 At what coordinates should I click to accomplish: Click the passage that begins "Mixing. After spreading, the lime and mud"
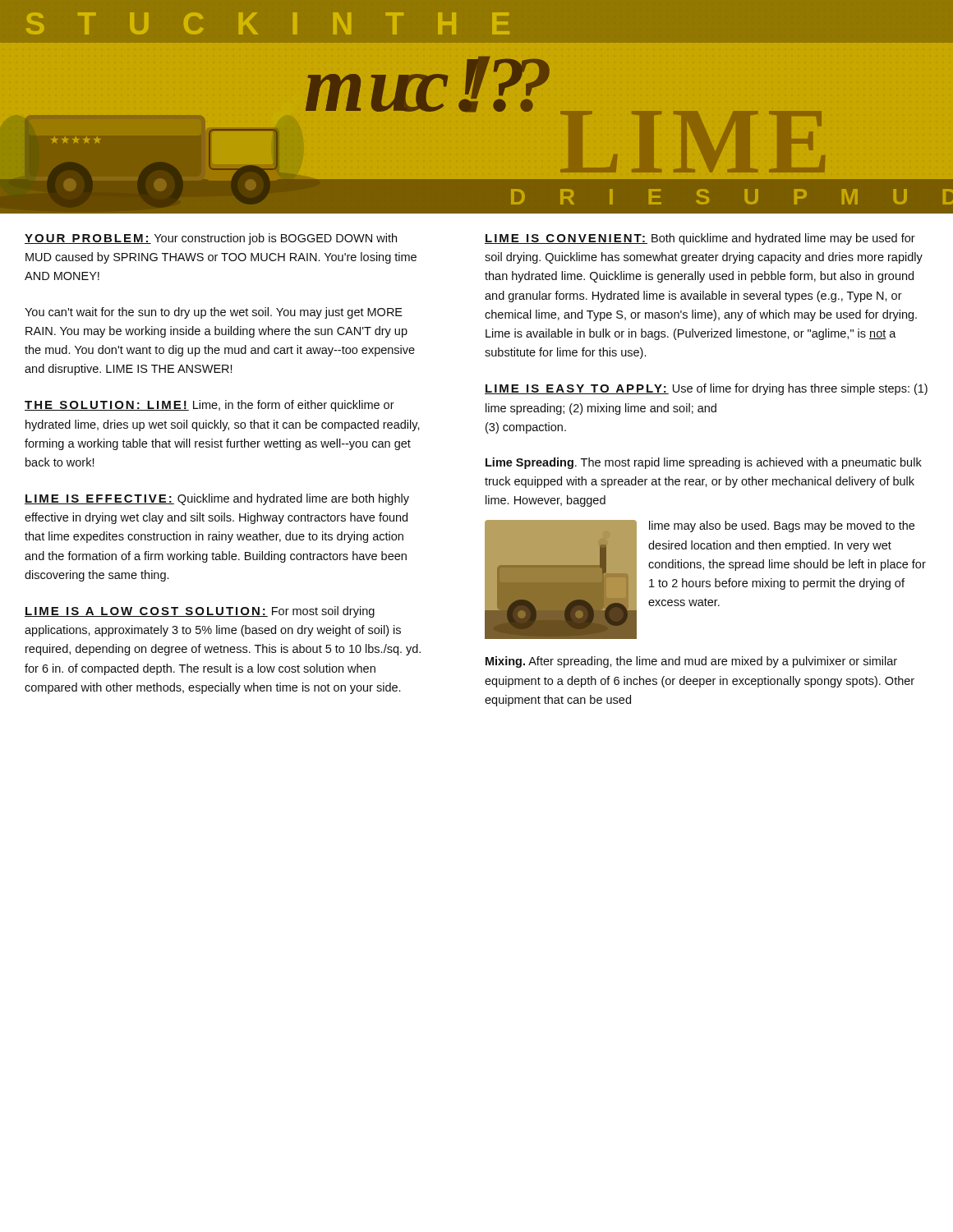[x=700, y=681]
